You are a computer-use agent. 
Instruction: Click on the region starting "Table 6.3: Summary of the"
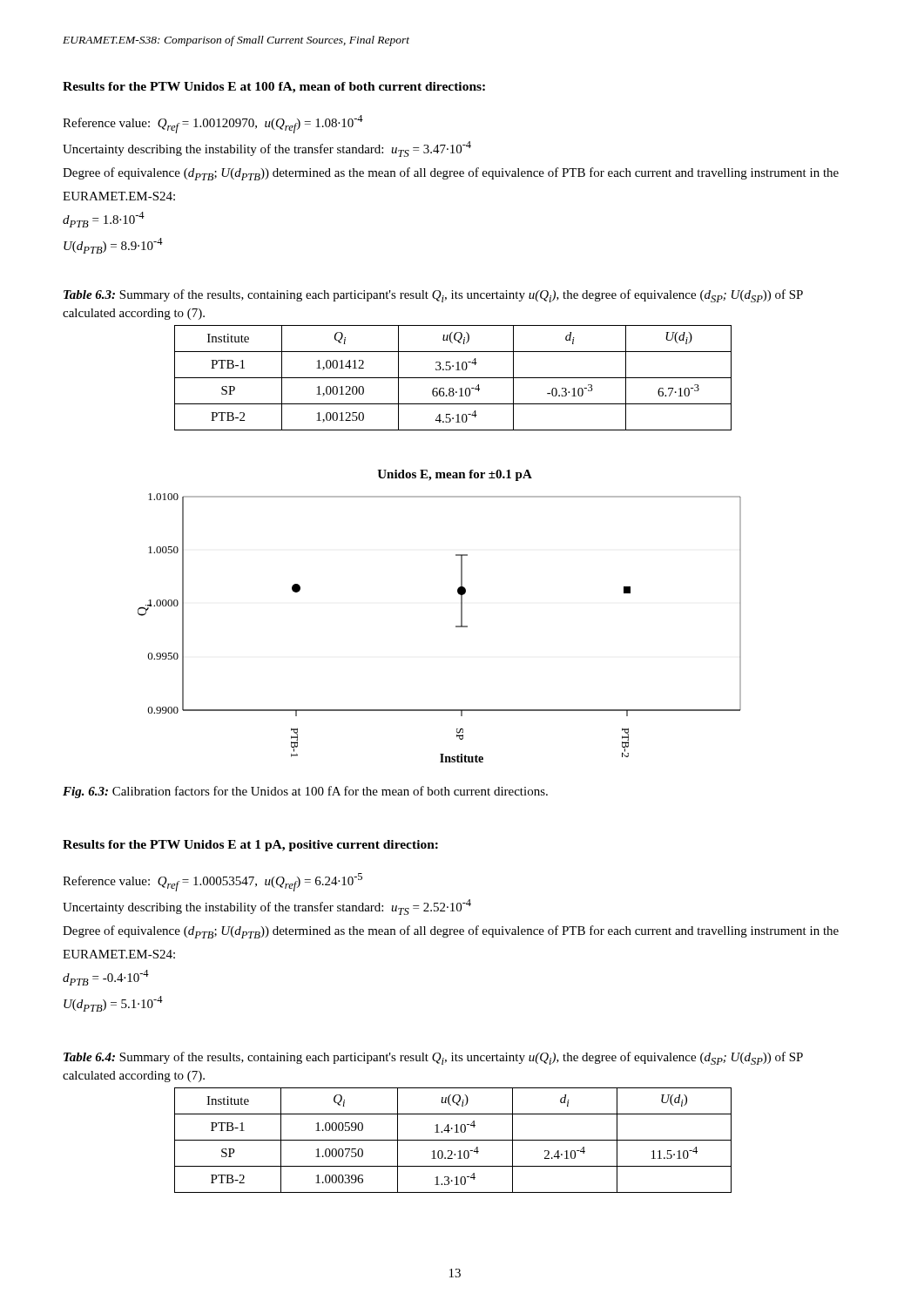(x=433, y=304)
